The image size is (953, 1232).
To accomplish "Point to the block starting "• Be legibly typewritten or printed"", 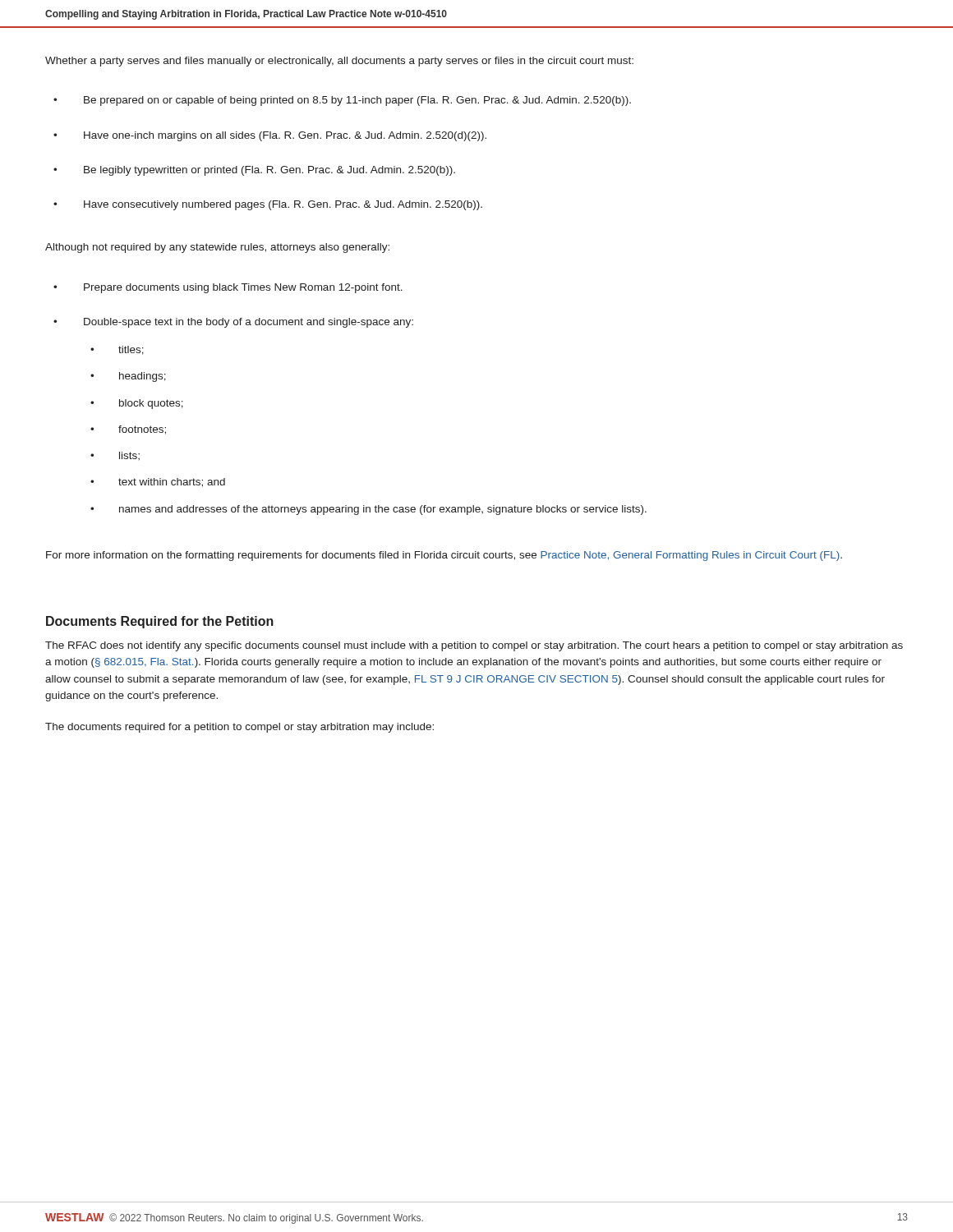I will pos(254,171).
